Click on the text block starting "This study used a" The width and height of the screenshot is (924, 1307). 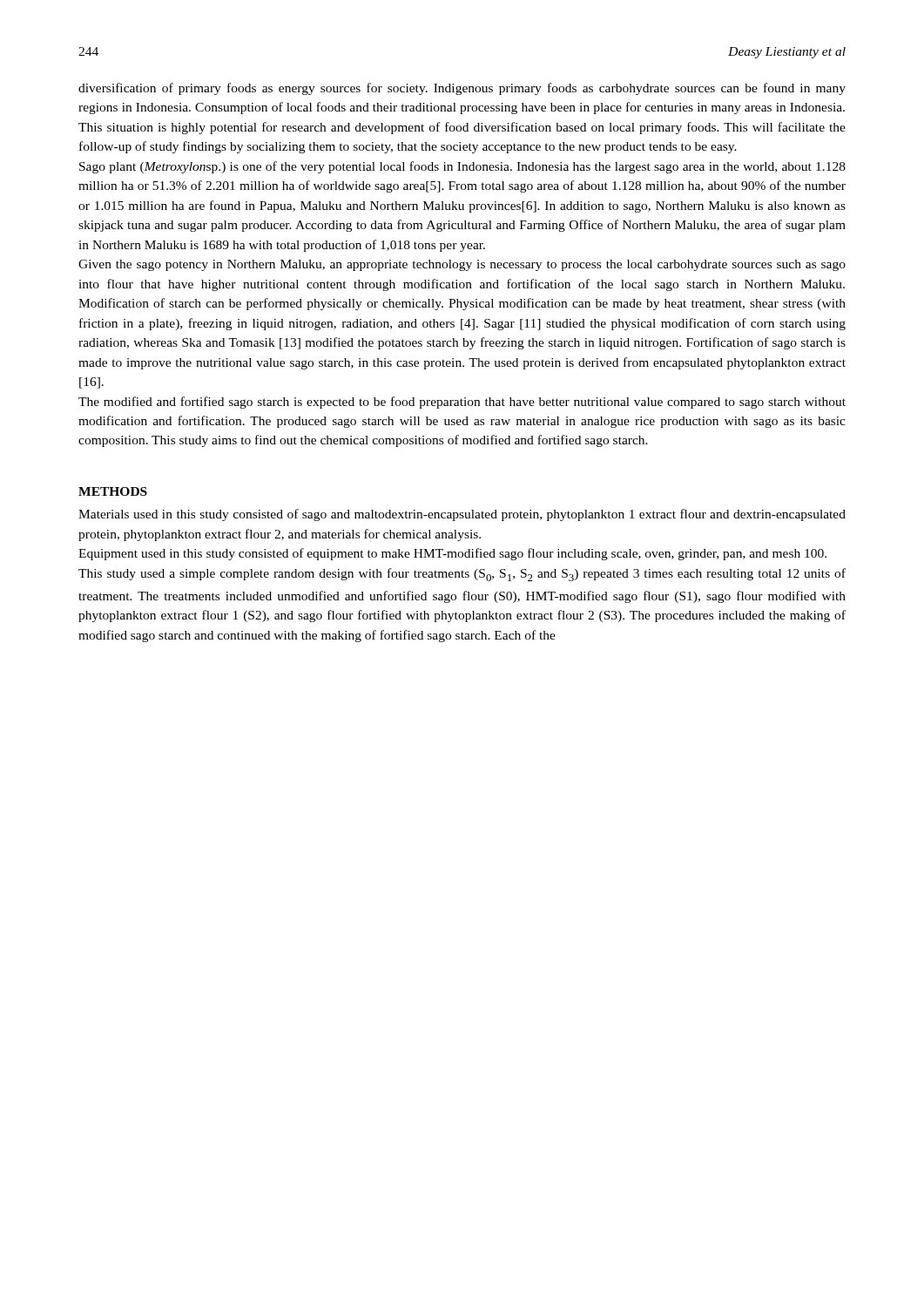tap(462, 604)
